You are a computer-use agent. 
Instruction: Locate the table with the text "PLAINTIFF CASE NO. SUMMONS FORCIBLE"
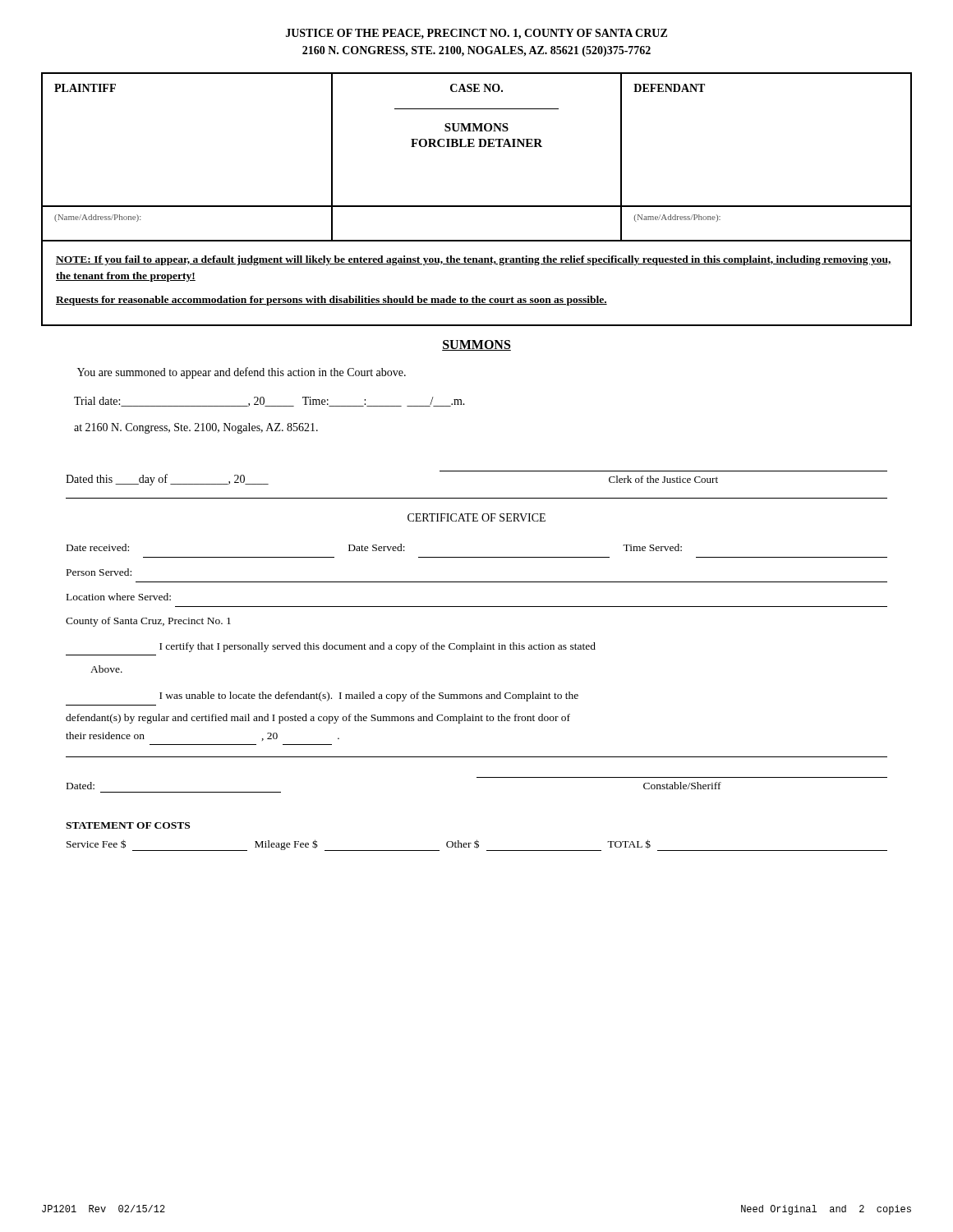pos(476,157)
